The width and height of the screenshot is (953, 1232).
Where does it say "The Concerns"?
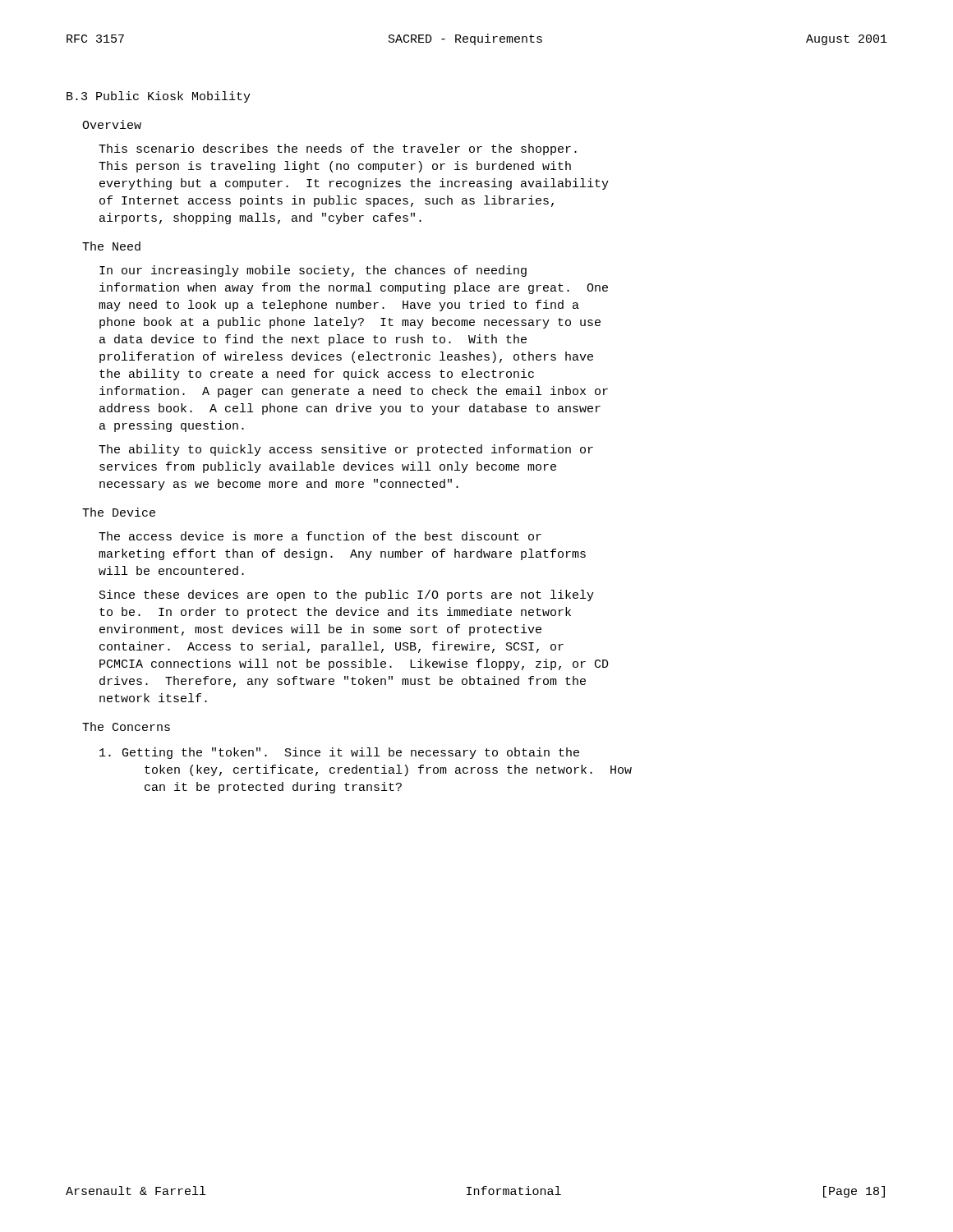(127, 728)
